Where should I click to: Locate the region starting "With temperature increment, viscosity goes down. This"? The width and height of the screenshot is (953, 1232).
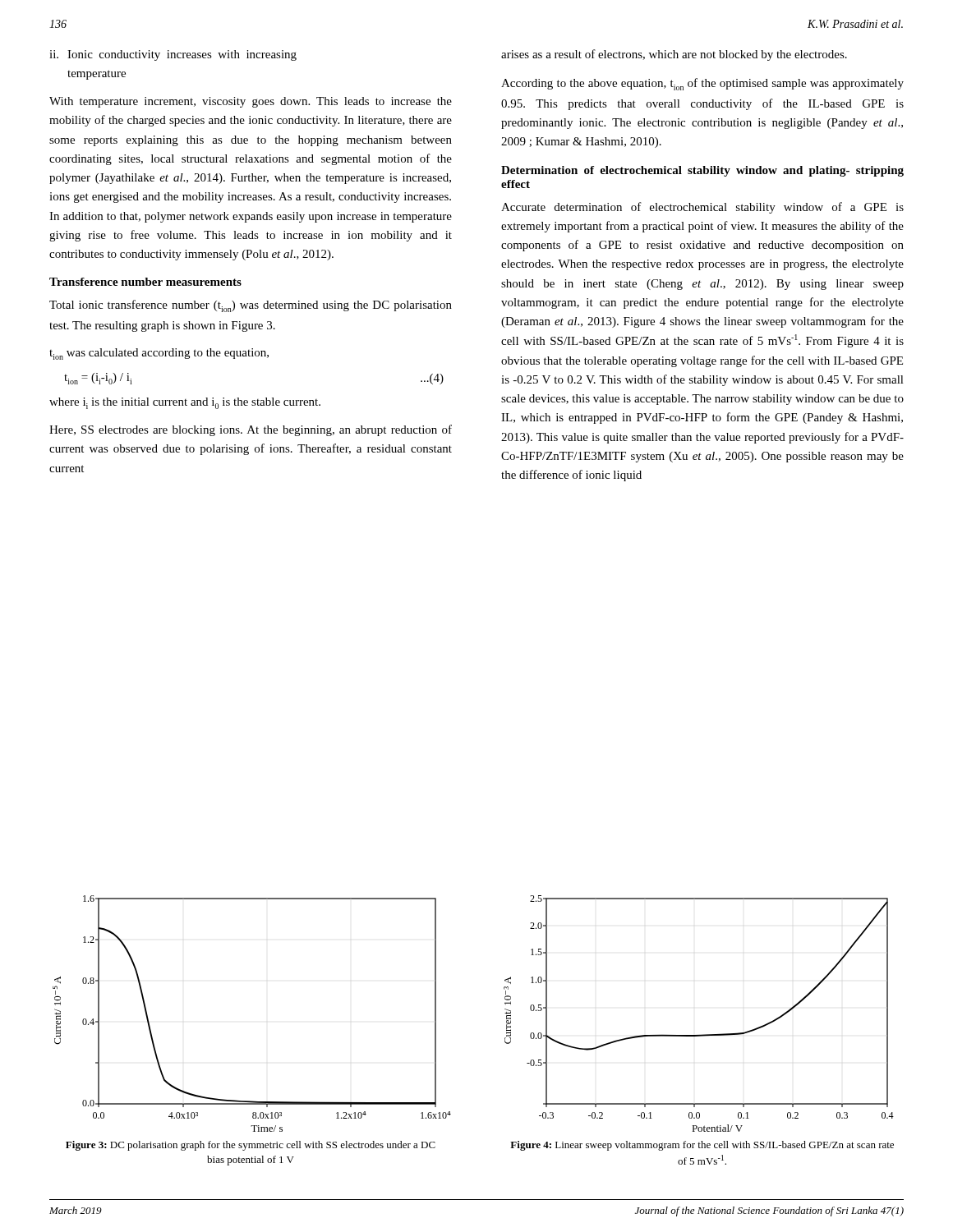[x=251, y=177]
